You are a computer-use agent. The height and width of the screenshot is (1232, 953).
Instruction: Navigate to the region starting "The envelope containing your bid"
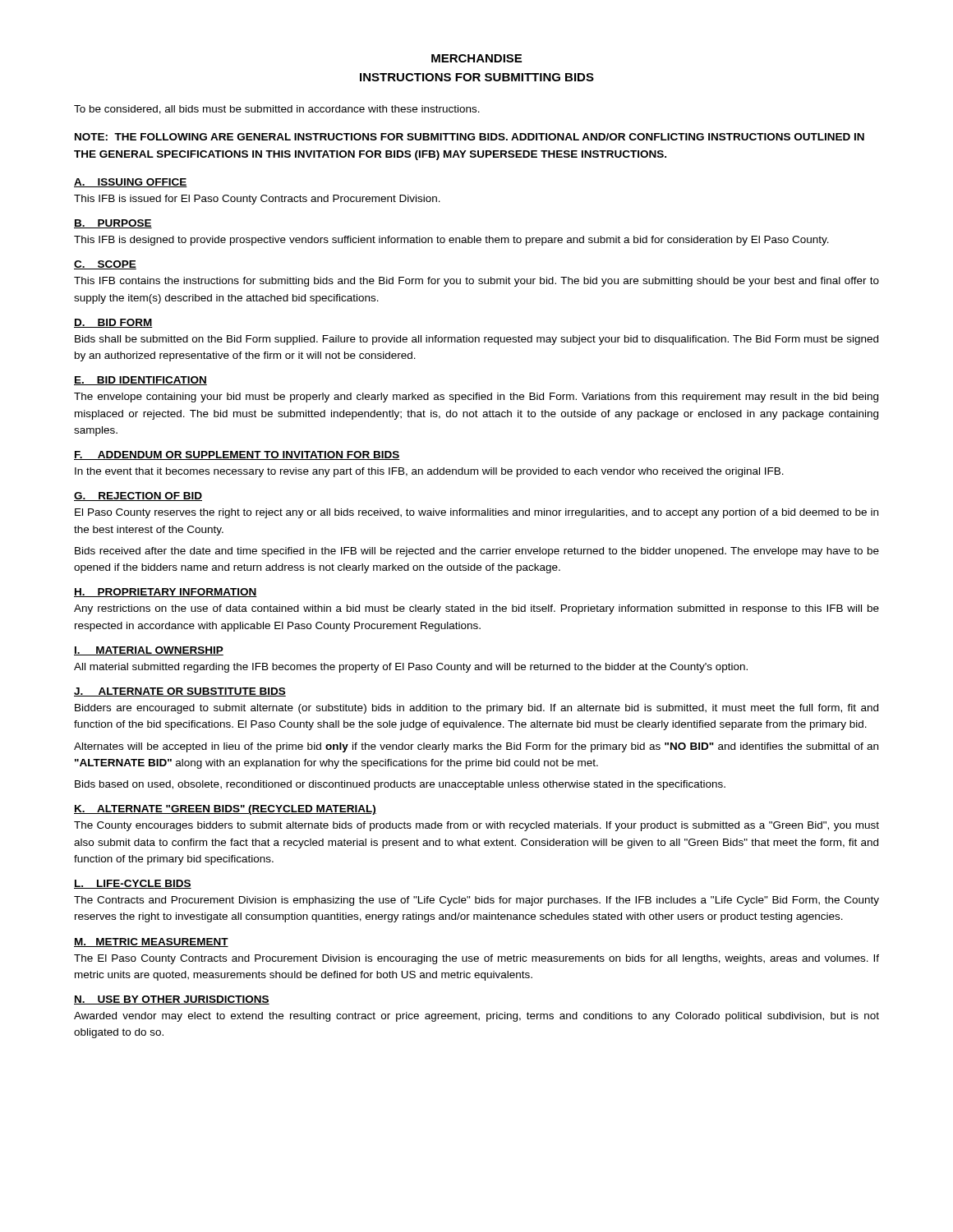(x=476, y=414)
